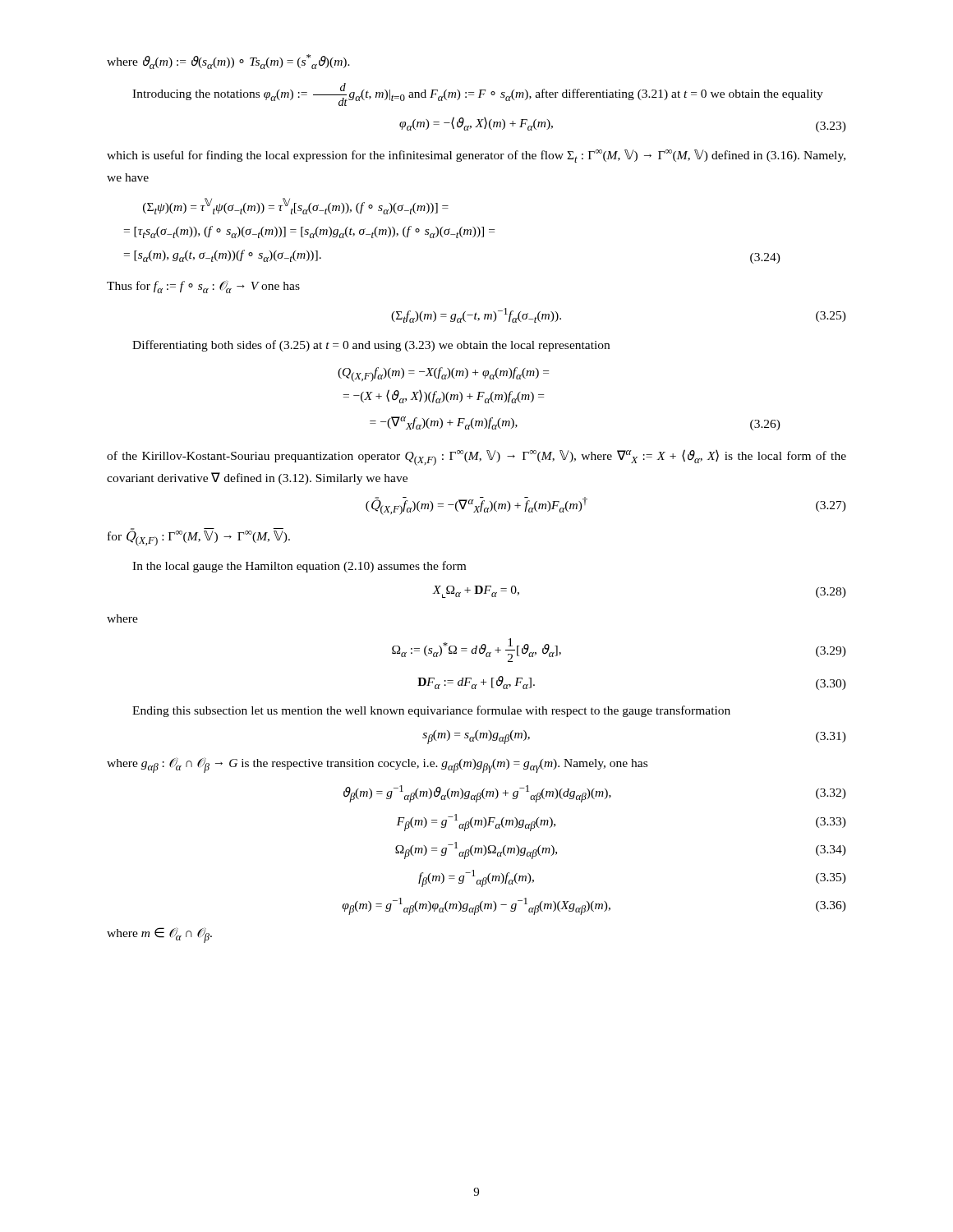Find the element starting "Thus for fα"
This screenshot has width=953, height=1232.
click(203, 287)
